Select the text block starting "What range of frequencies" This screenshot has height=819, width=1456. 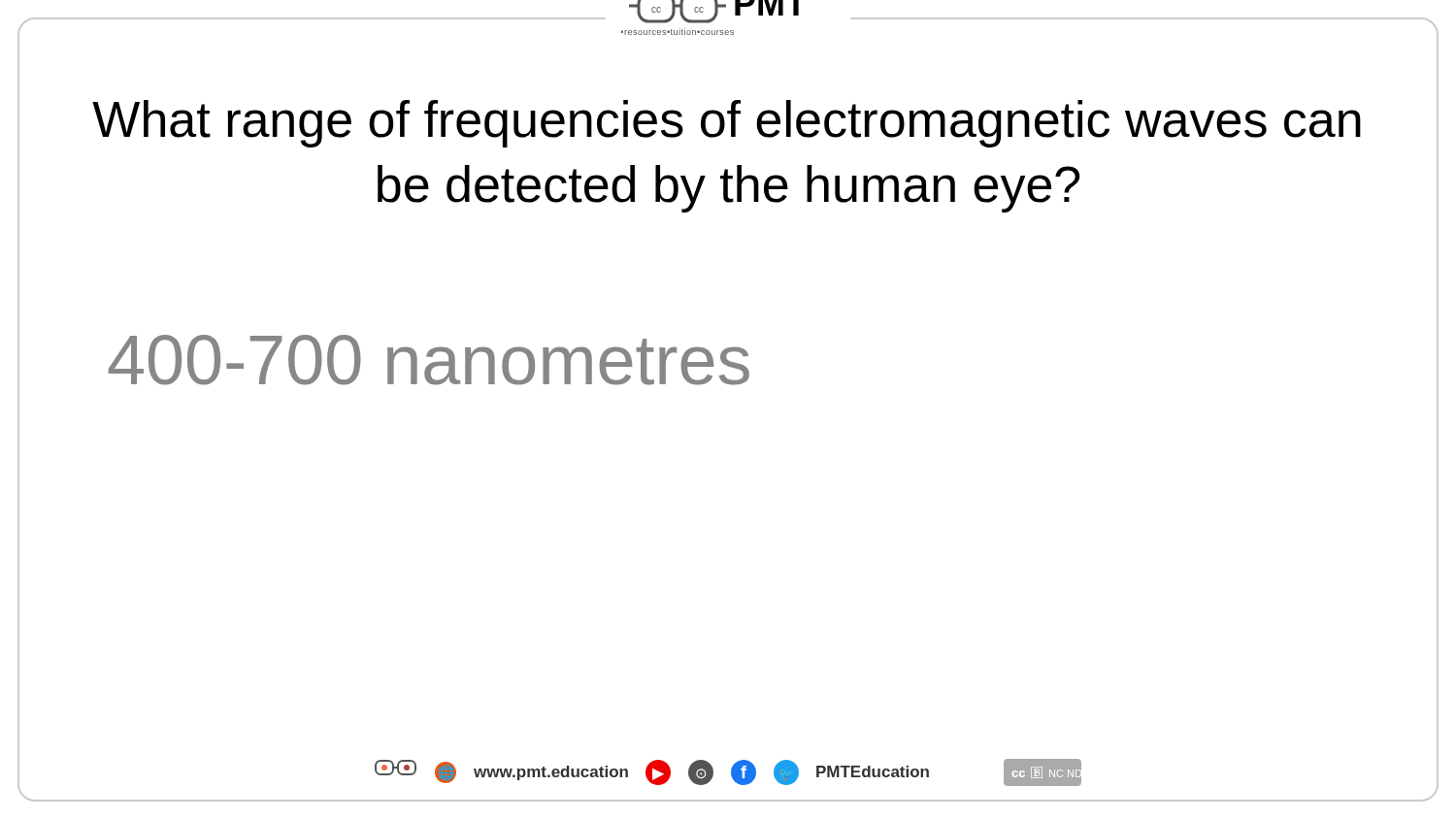pyautogui.click(x=728, y=152)
